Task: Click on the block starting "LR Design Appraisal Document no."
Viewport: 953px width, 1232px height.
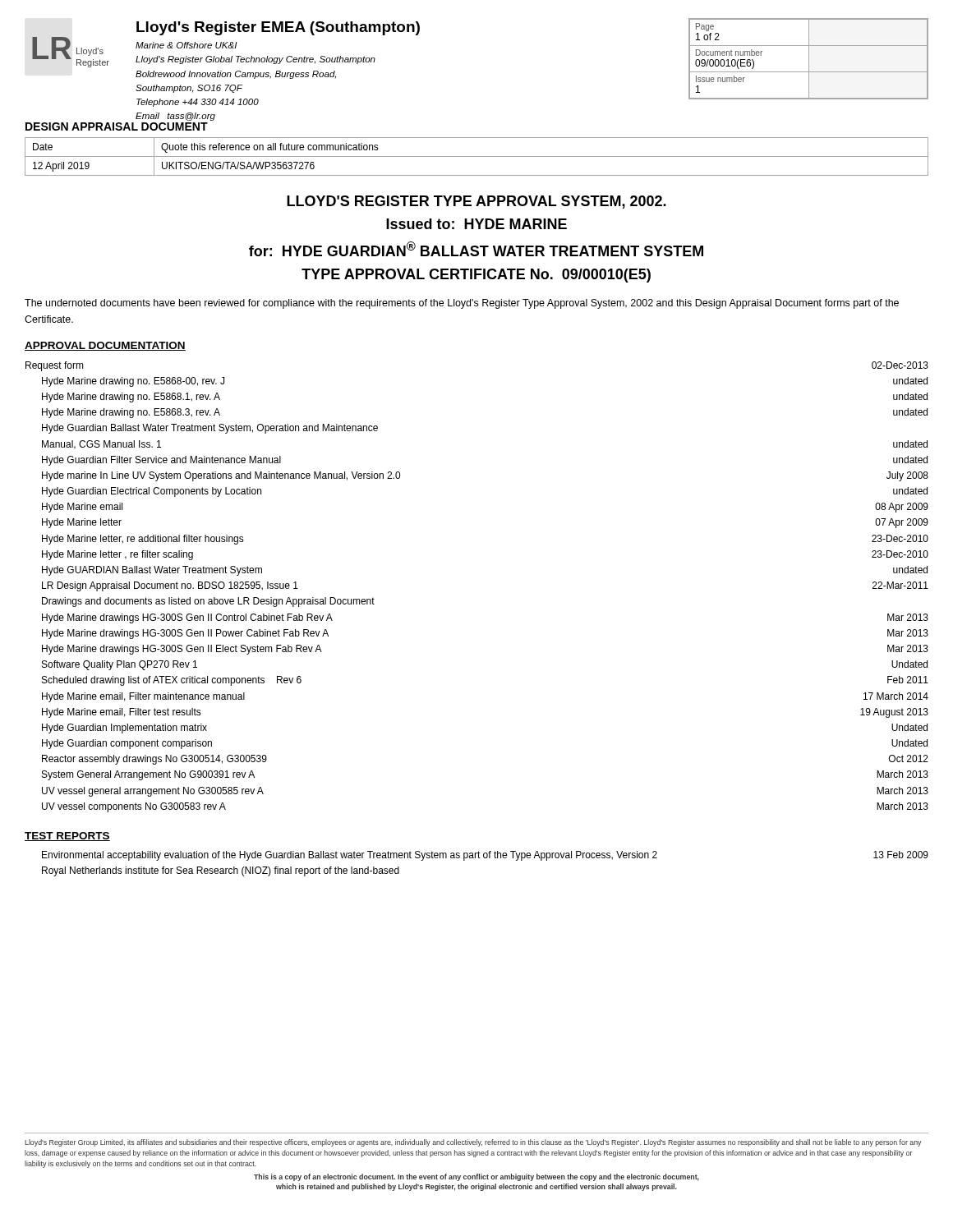Action: coord(174,586)
